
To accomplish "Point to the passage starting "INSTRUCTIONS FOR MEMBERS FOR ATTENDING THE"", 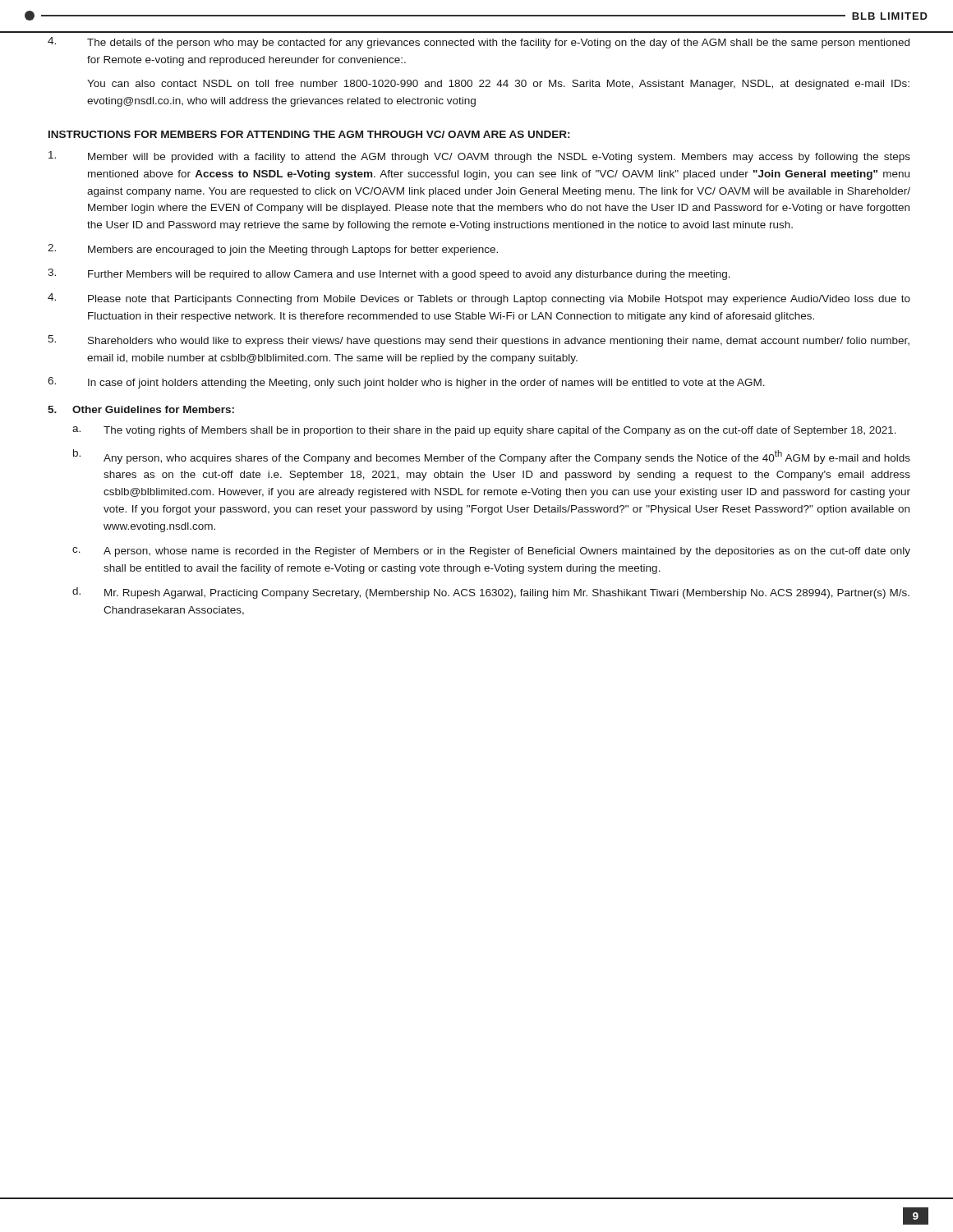I will pos(309,134).
